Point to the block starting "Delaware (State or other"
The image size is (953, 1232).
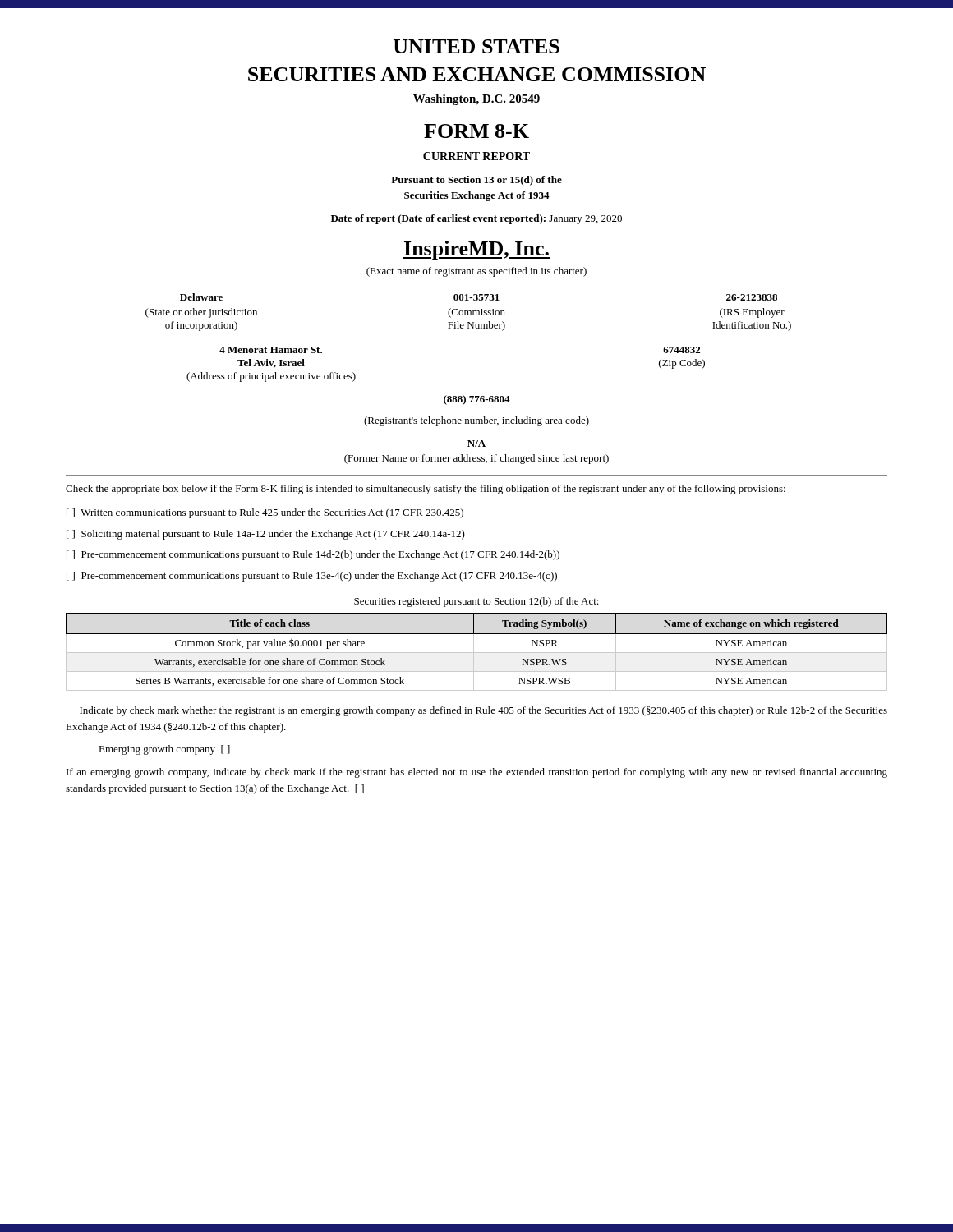[476, 311]
